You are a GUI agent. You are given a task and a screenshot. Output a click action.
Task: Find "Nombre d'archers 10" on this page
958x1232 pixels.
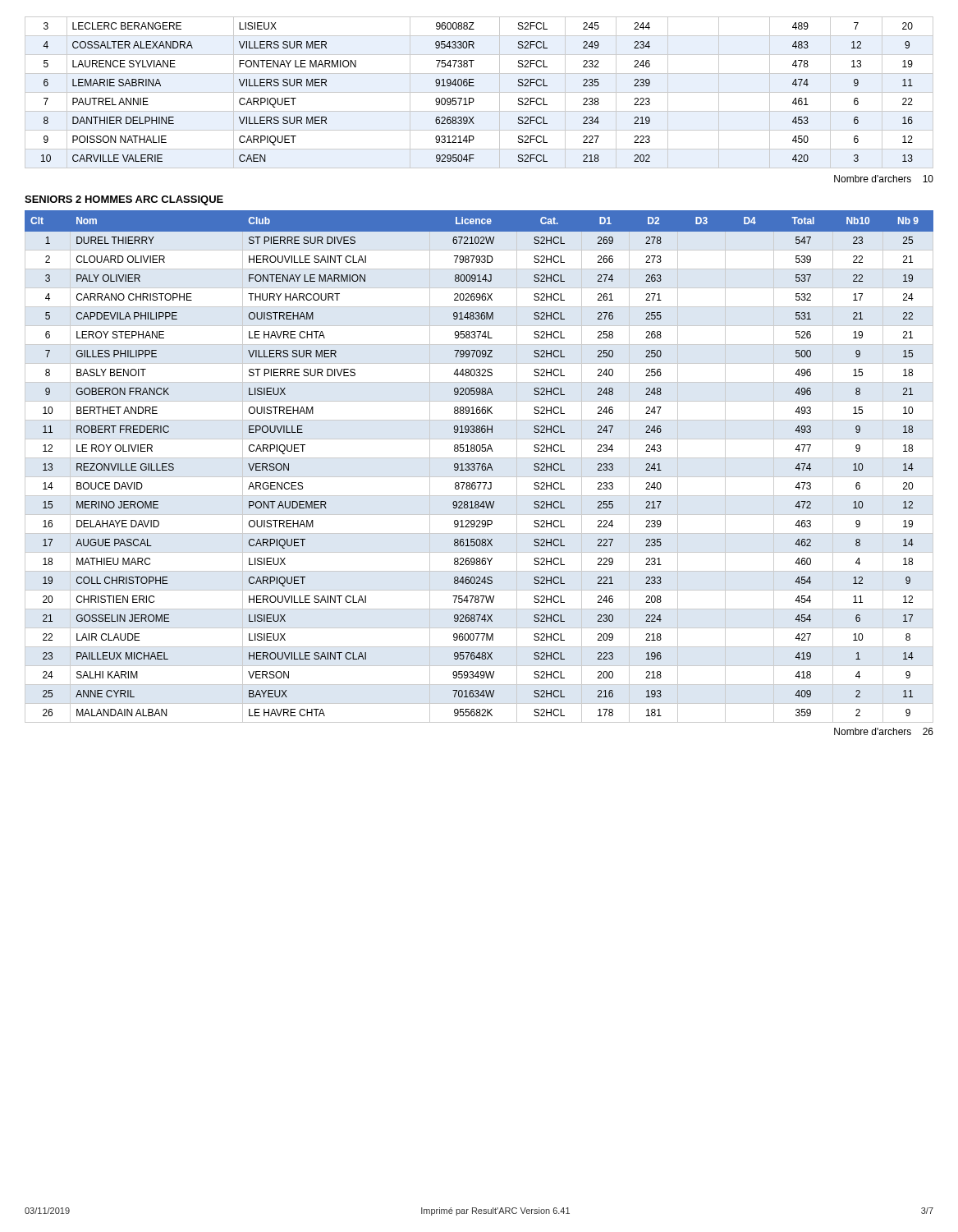[883, 179]
